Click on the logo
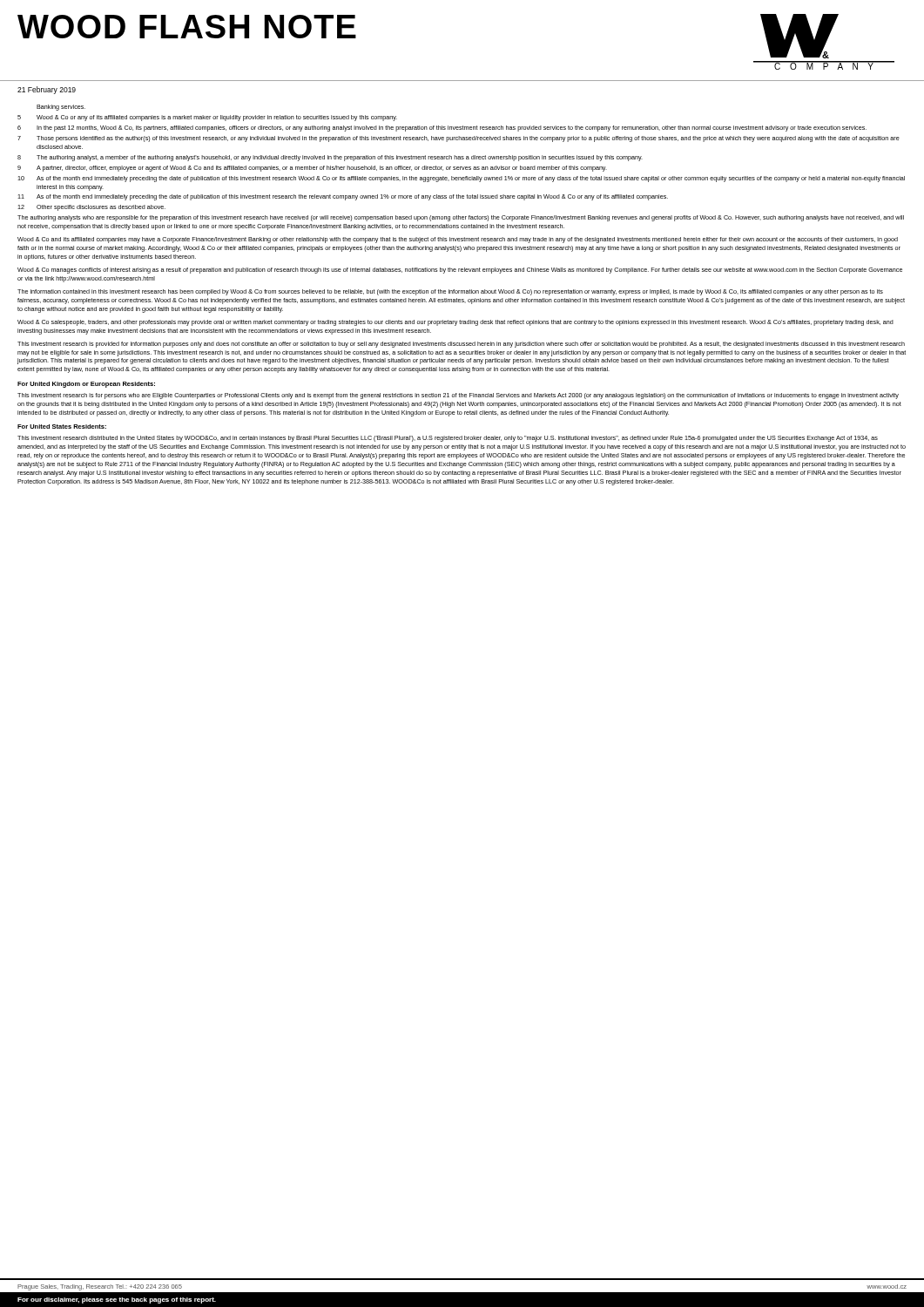The width and height of the screenshot is (924, 1307). 826,39
